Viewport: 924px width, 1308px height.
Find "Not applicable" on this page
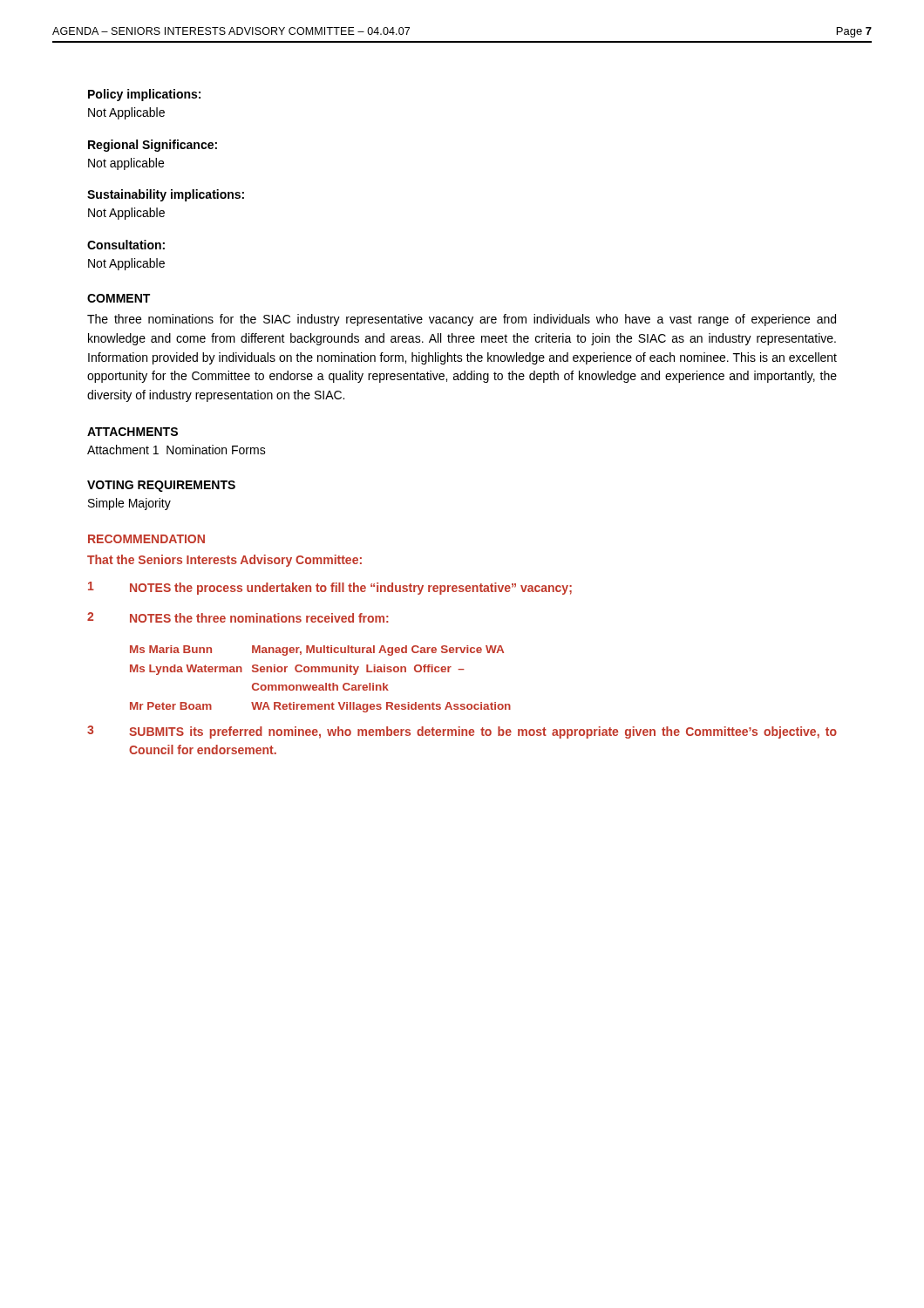pos(126,163)
